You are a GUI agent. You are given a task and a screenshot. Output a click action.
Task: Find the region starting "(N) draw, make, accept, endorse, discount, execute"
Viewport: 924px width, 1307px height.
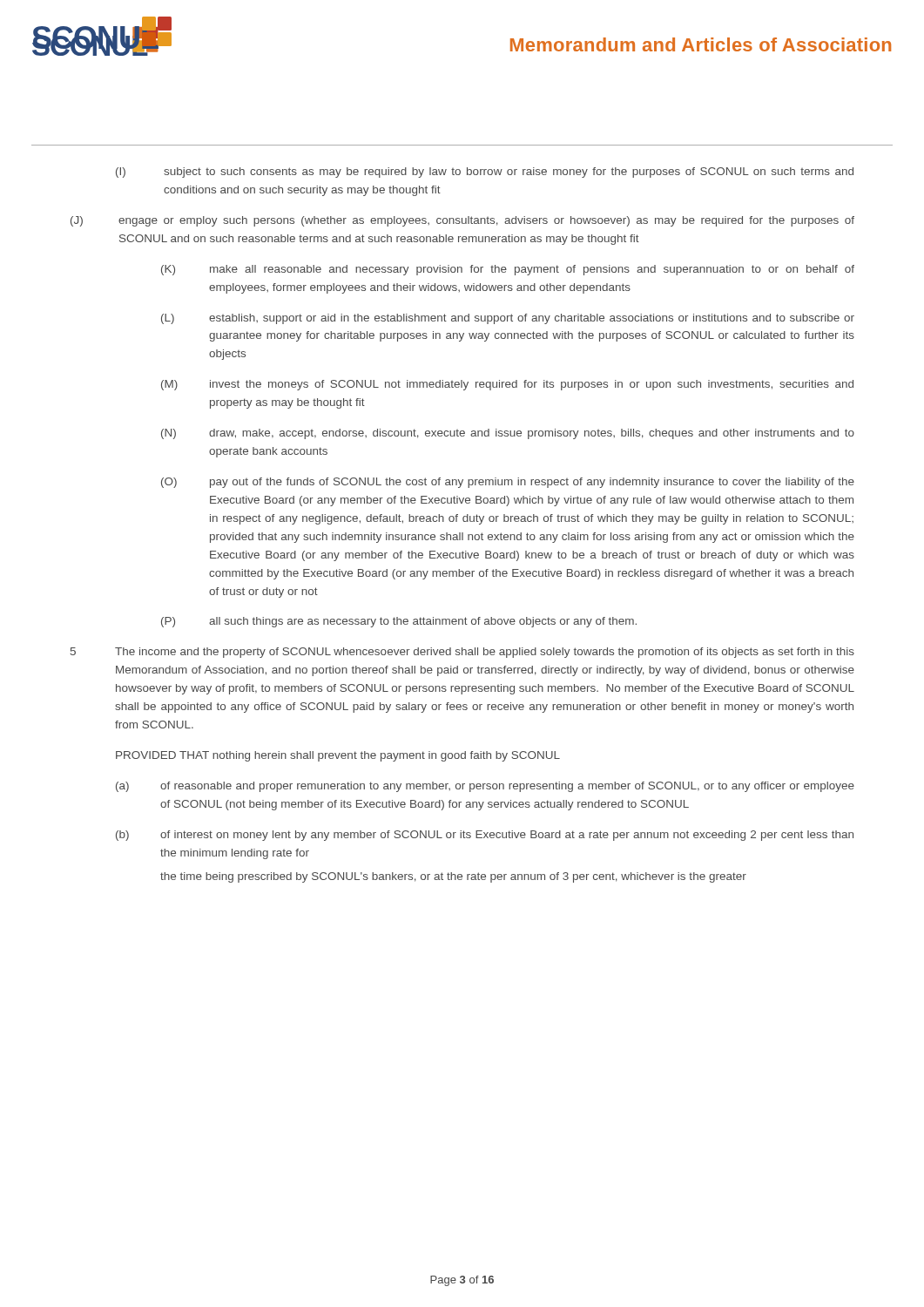click(507, 443)
